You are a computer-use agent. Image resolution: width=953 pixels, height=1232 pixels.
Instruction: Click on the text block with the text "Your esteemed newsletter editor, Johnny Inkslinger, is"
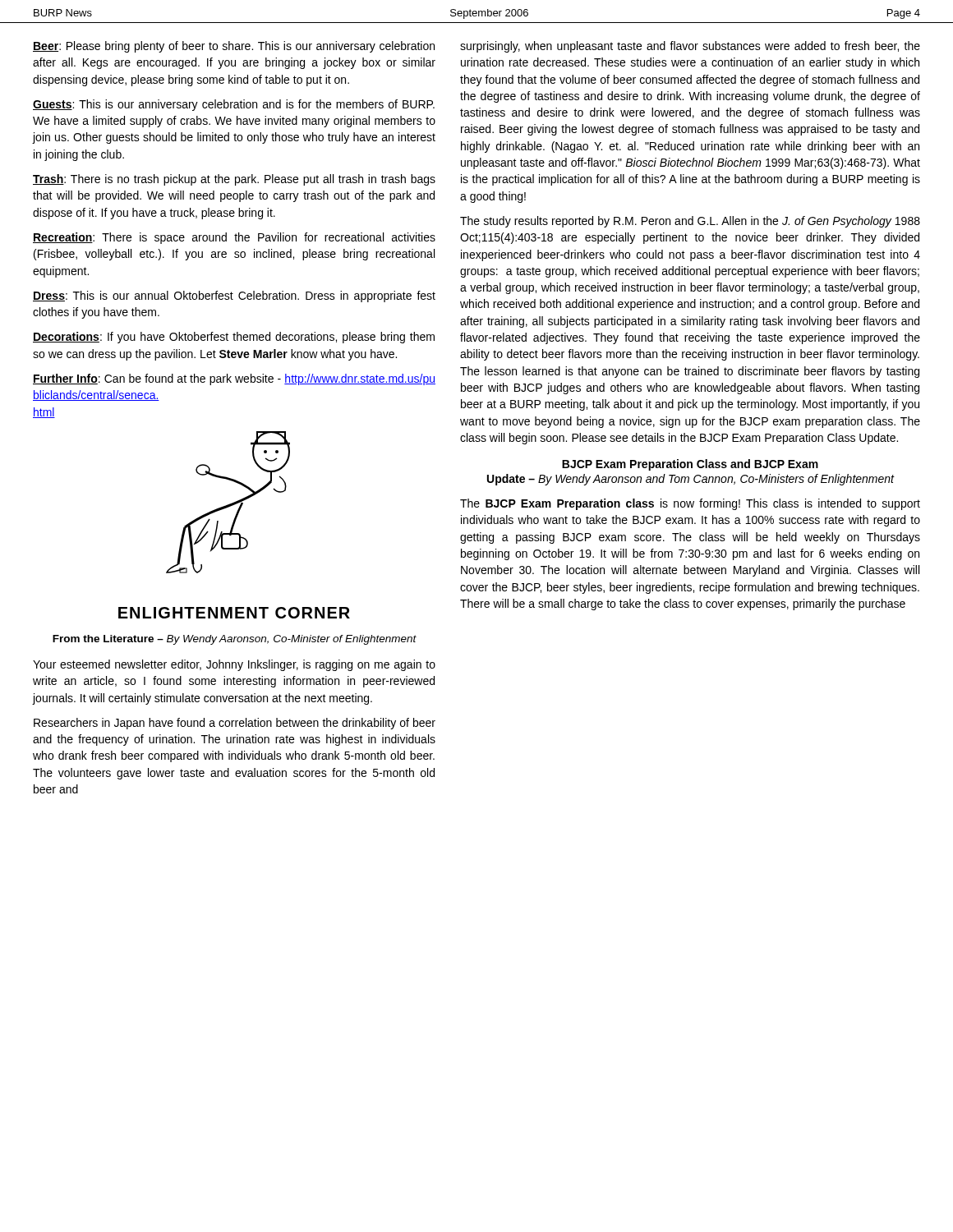[x=234, y=681]
